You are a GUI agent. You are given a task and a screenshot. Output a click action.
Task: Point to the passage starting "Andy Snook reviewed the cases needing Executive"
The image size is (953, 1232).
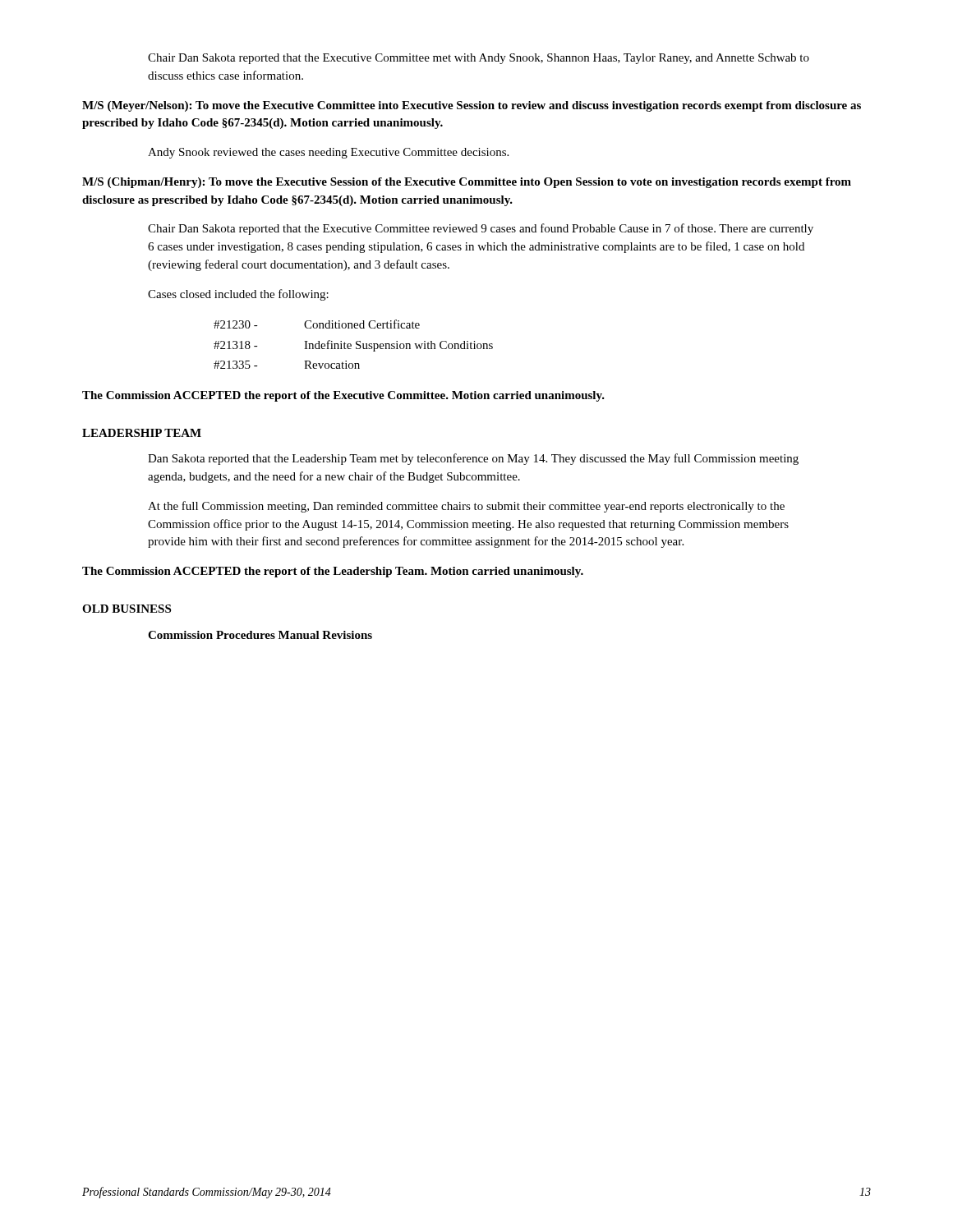point(329,152)
